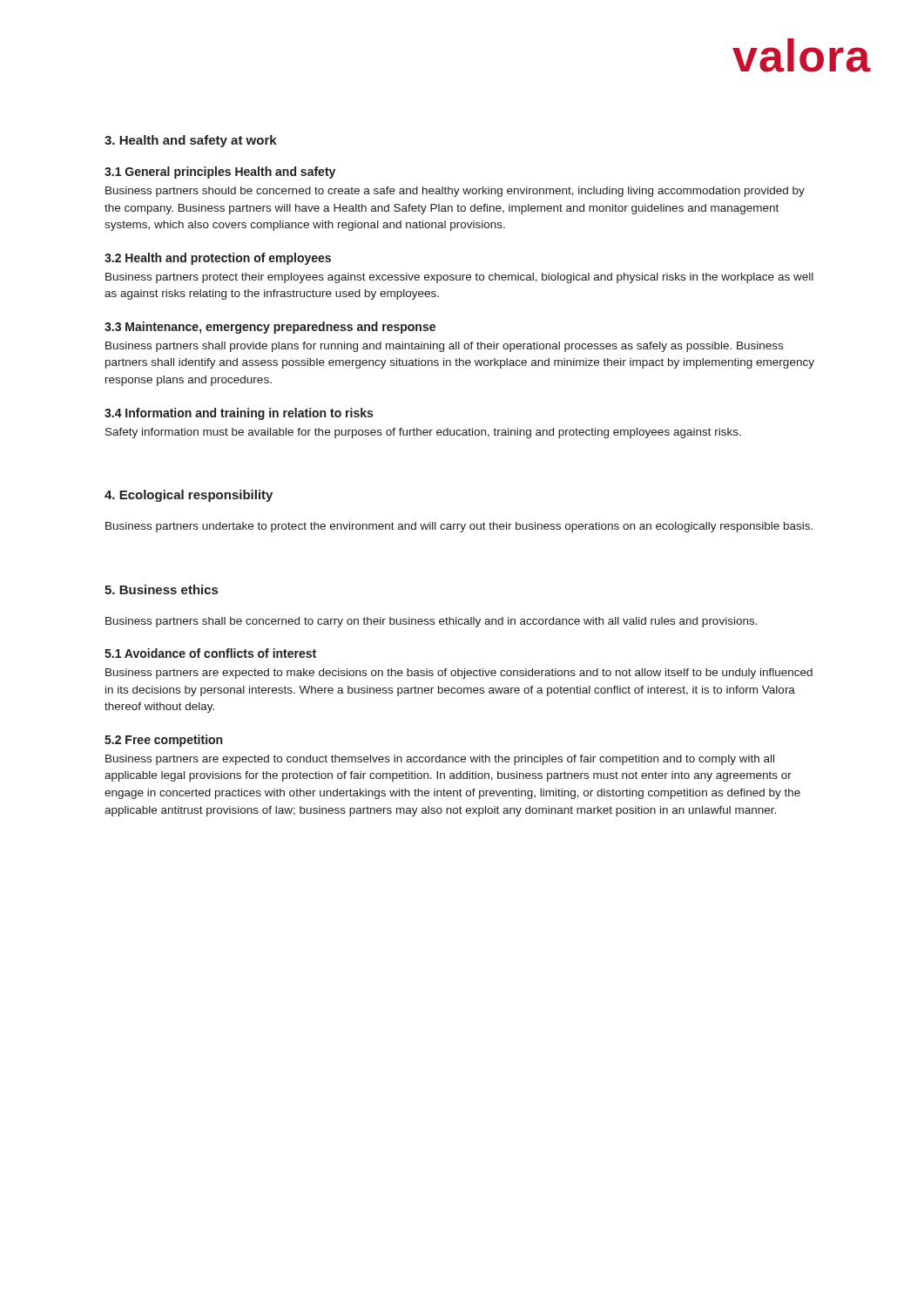Screen dimensions: 1307x924
Task: Where is the passage that starts "Business partners are expected to conduct"?
Action: (x=453, y=784)
